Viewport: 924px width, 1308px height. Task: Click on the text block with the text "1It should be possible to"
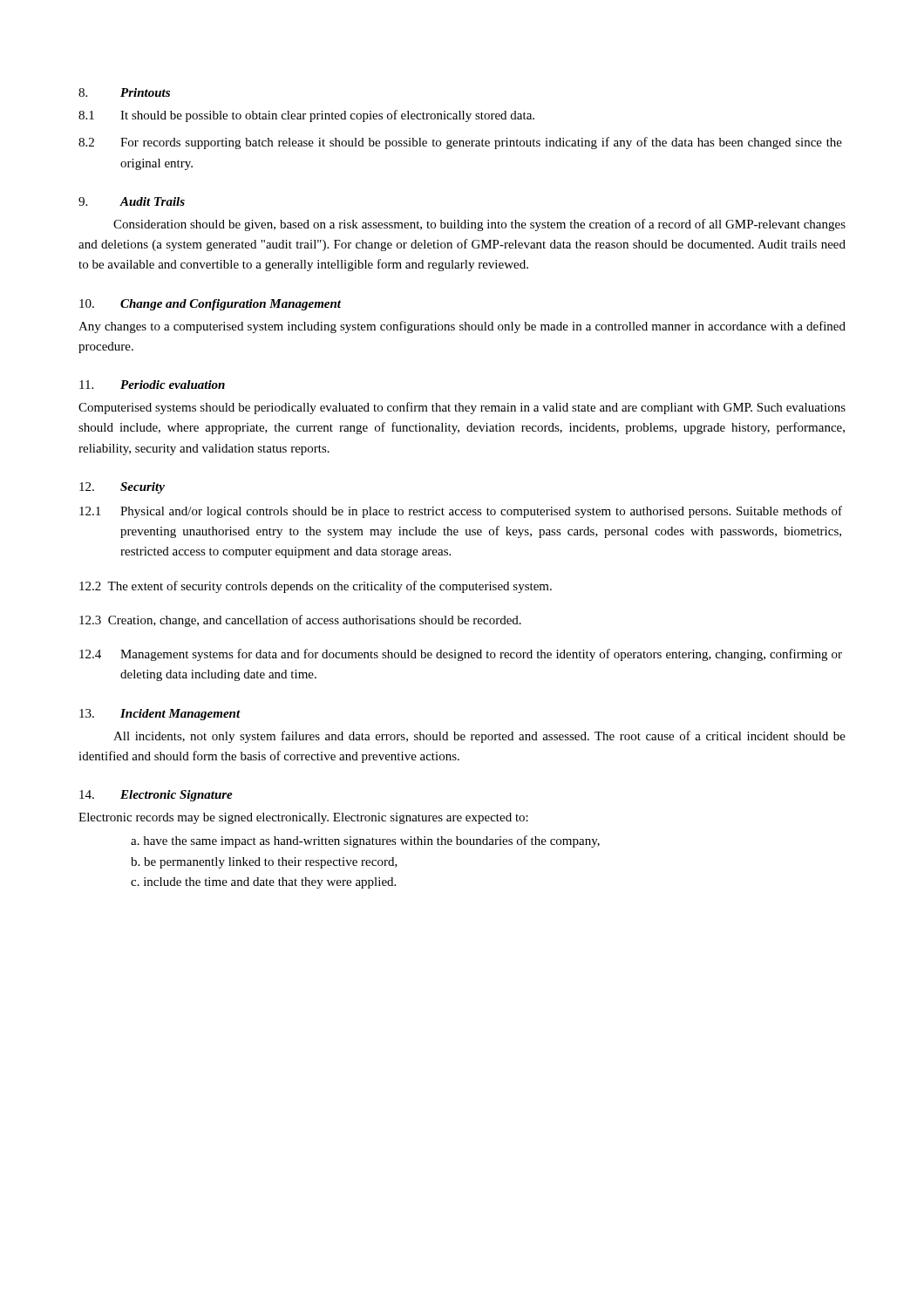(x=462, y=139)
